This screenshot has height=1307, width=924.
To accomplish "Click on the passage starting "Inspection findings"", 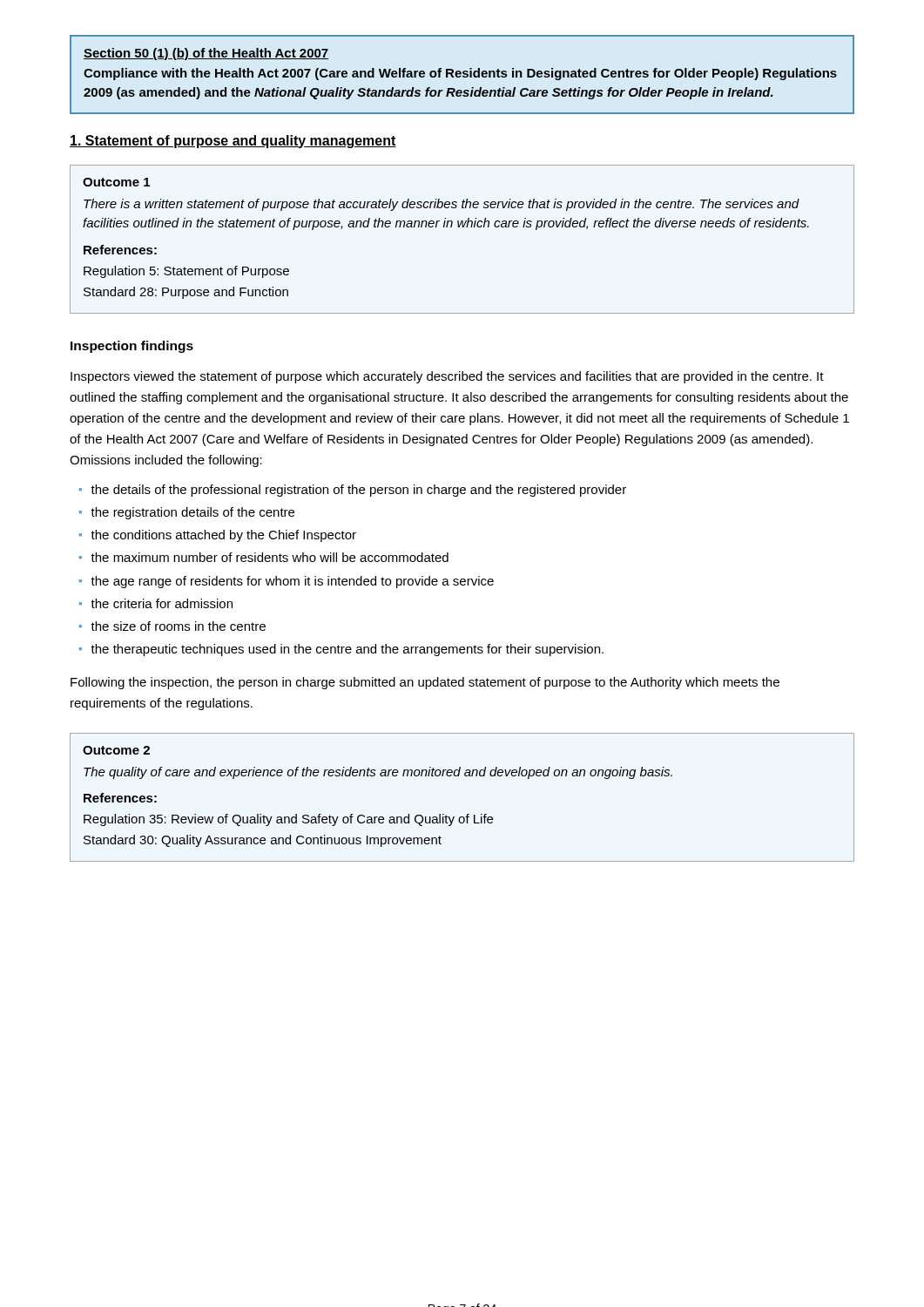I will (132, 345).
